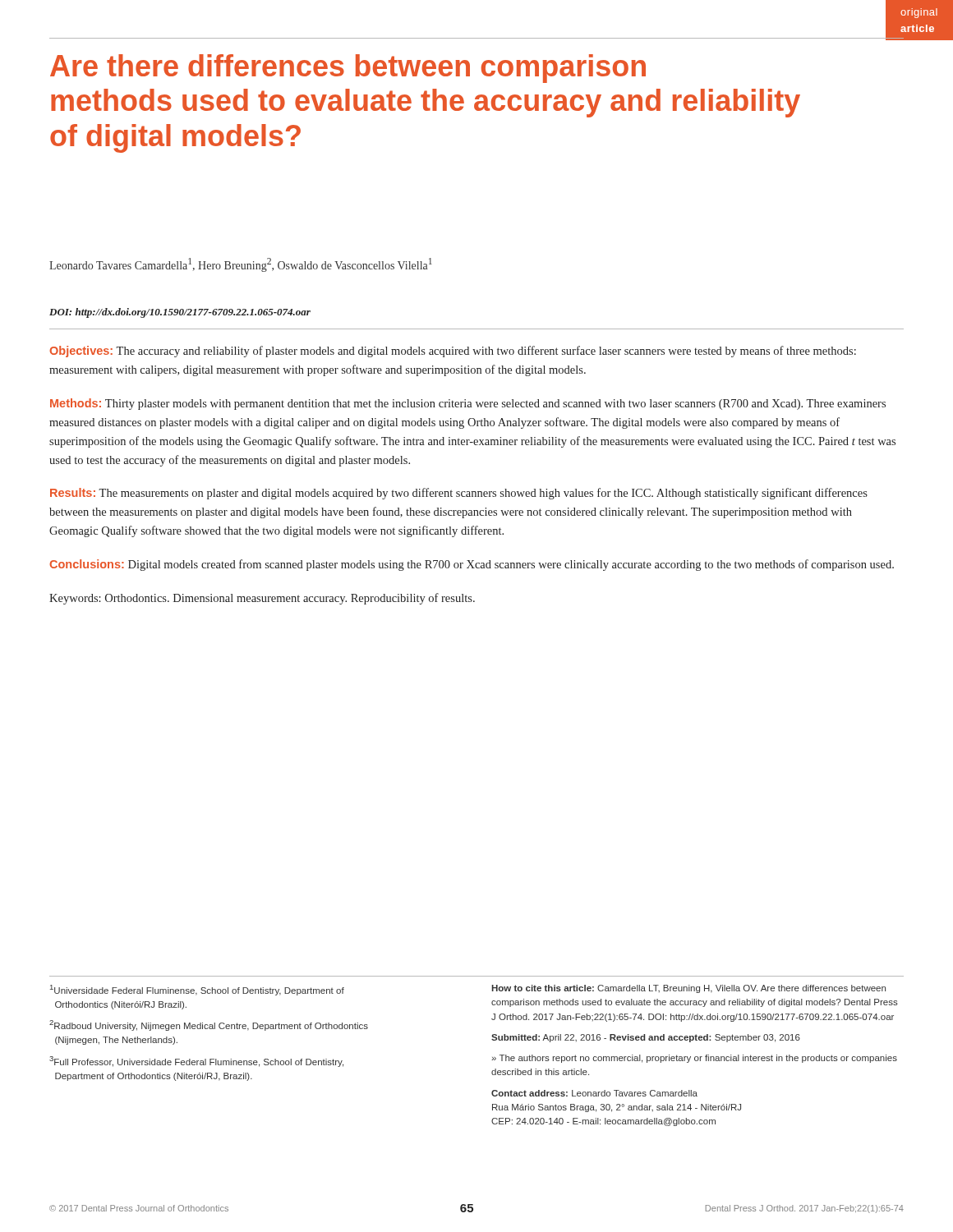
Task: Find the block starting "Are there differences between comparisonmethods"
Action: tap(476, 102)
